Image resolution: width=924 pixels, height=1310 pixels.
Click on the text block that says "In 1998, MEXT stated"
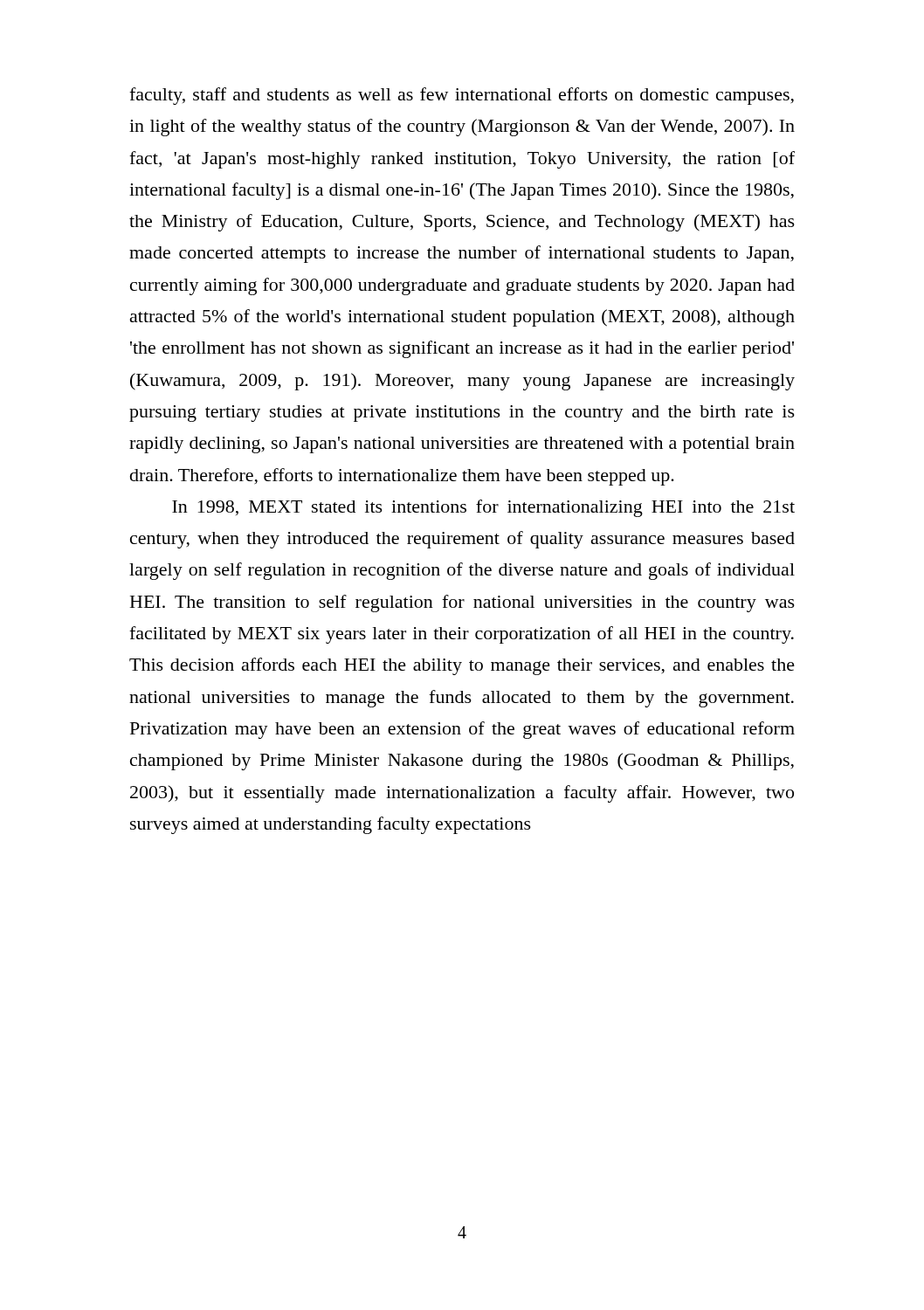[x=462, y=665]
